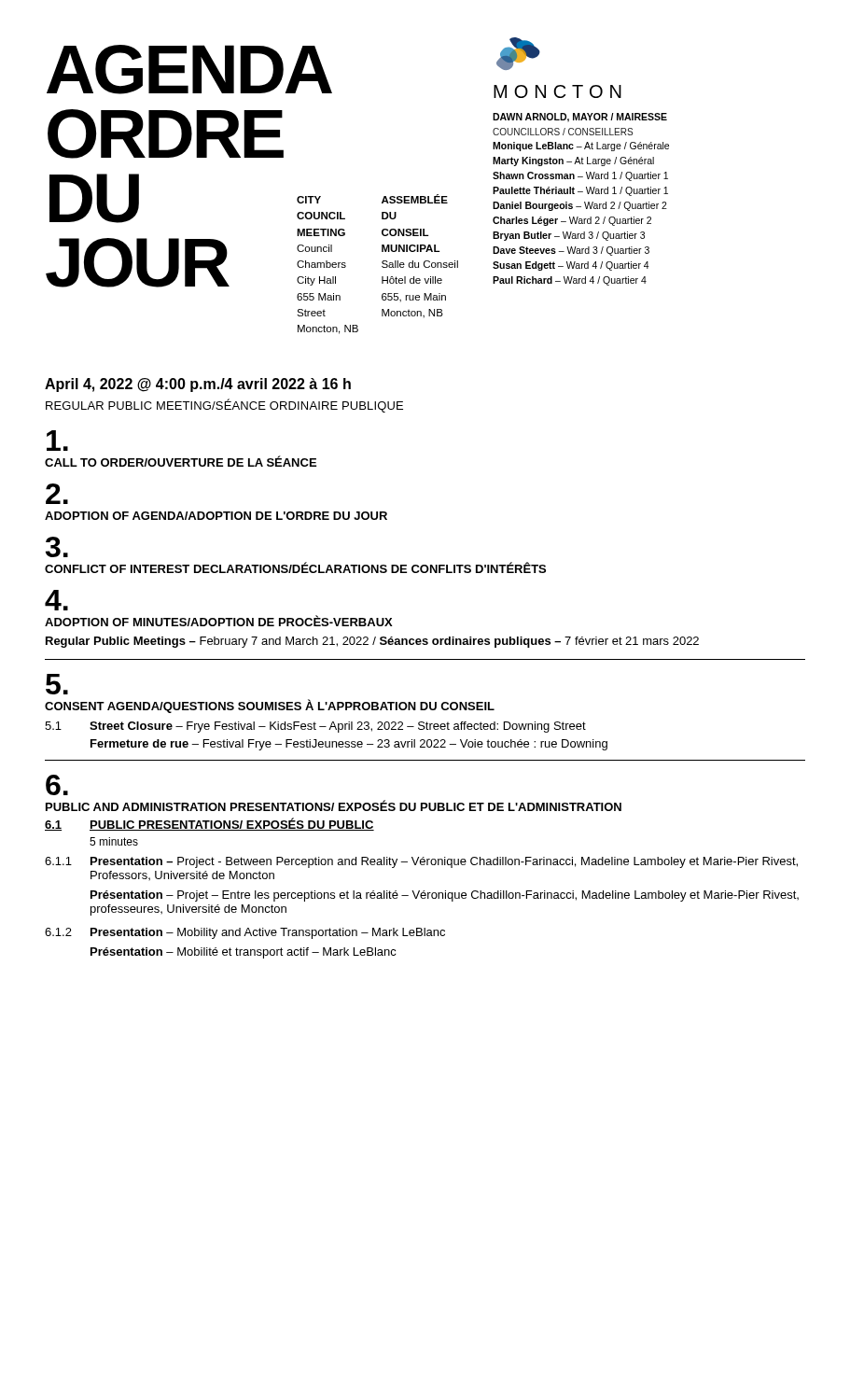
Task: Find the title that reads "April 4, 2022 @"
Action: click(x=198, y=384)
